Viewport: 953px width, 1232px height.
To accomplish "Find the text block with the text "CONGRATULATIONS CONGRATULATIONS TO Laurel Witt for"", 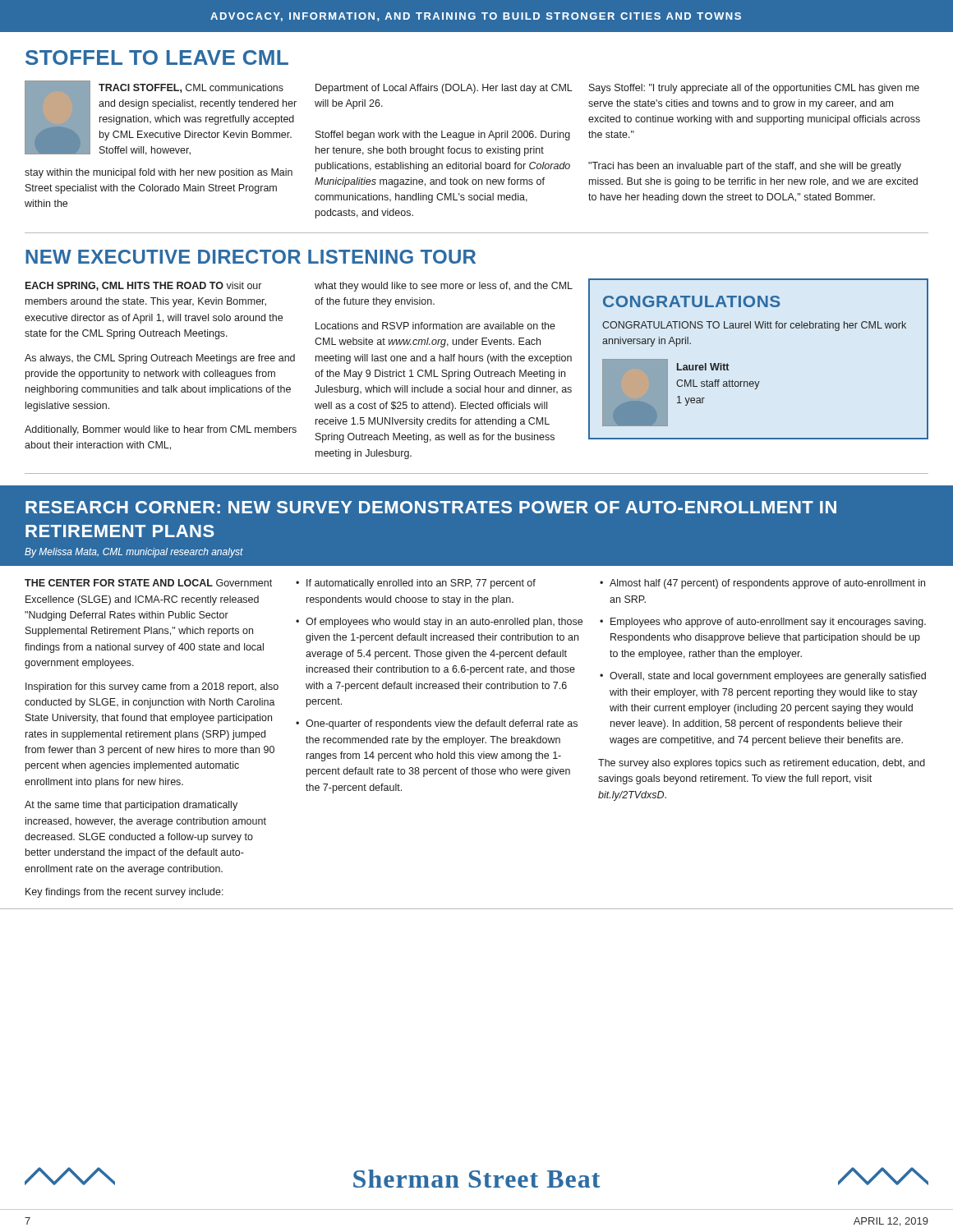I will (692, 301).
